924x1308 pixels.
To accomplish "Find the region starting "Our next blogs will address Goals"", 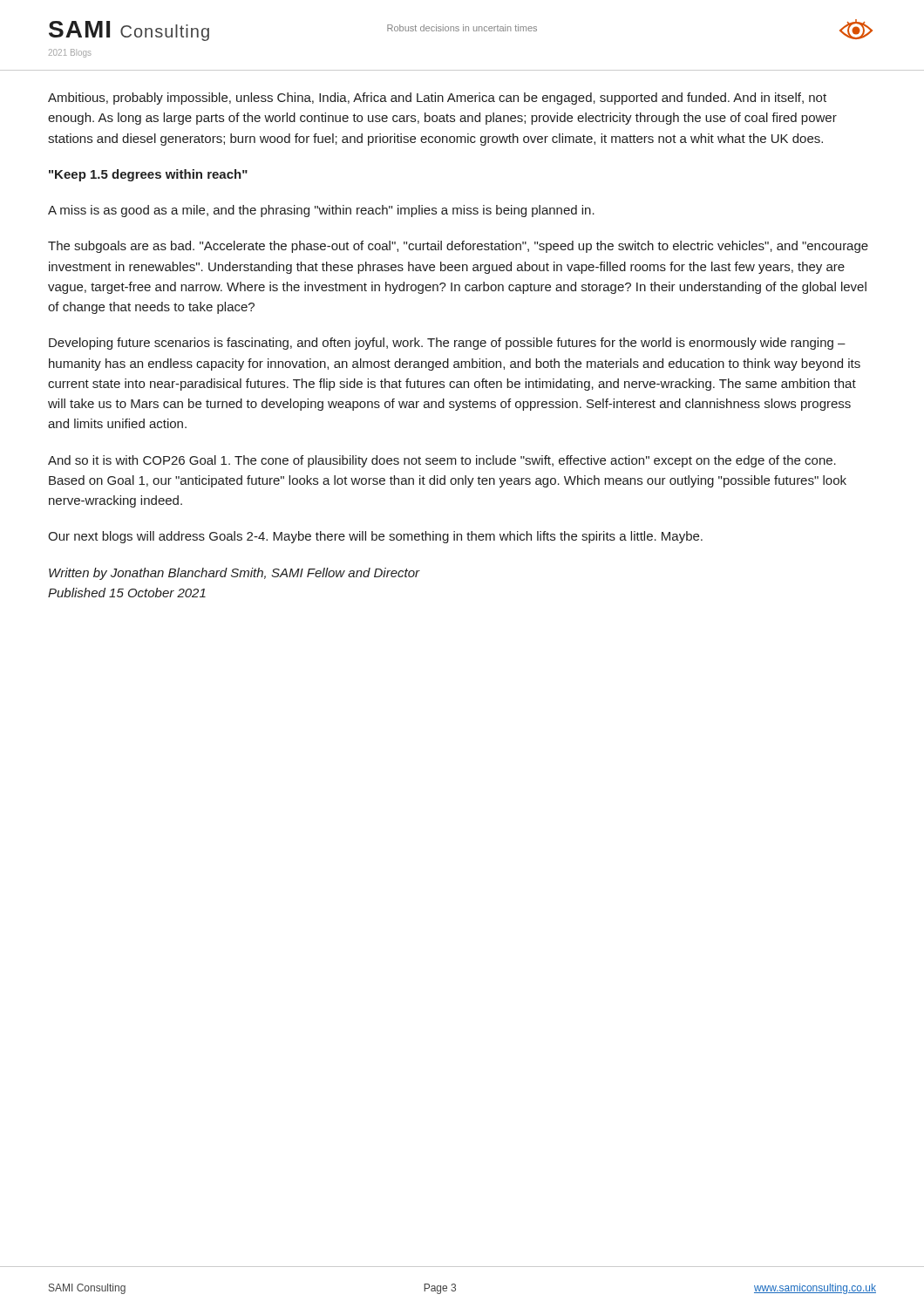I will (x=462, y=536).
